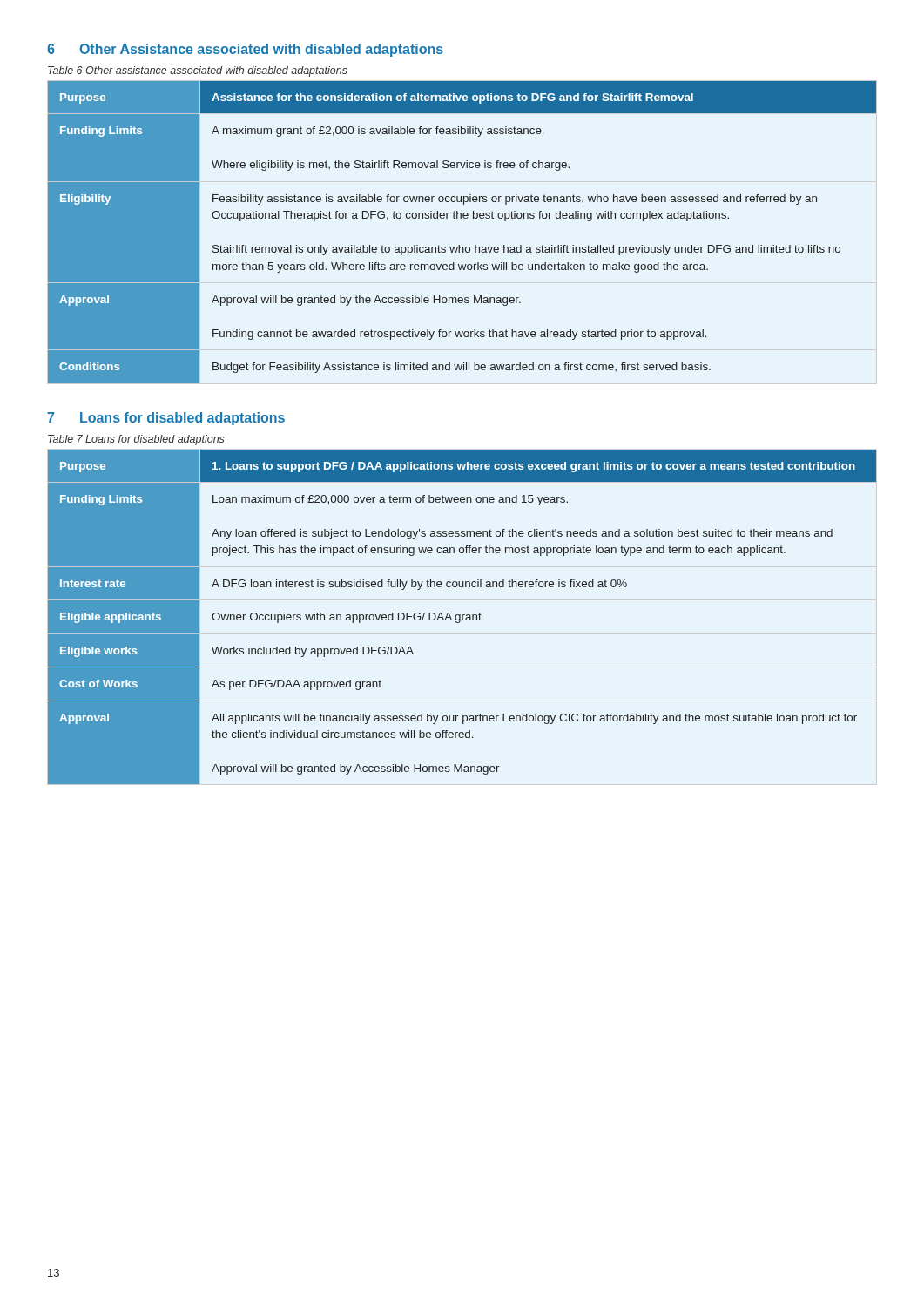This screenshot has height=1307, width=924.
Task: Point to the passage starting "Table 6 Other assistance associated with"
Action: click(197, 71)
